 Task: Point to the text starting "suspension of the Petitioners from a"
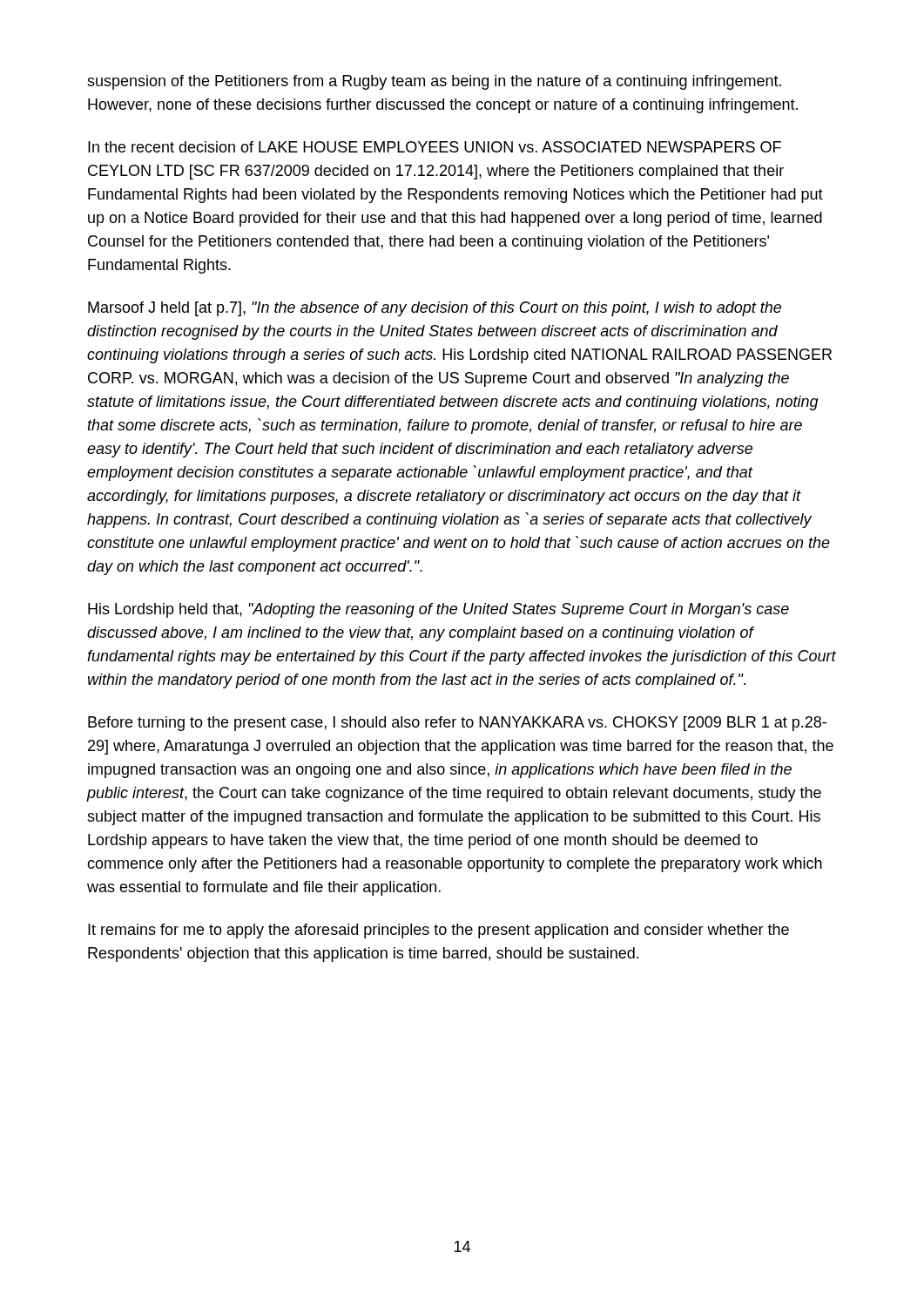click(443, 93)
